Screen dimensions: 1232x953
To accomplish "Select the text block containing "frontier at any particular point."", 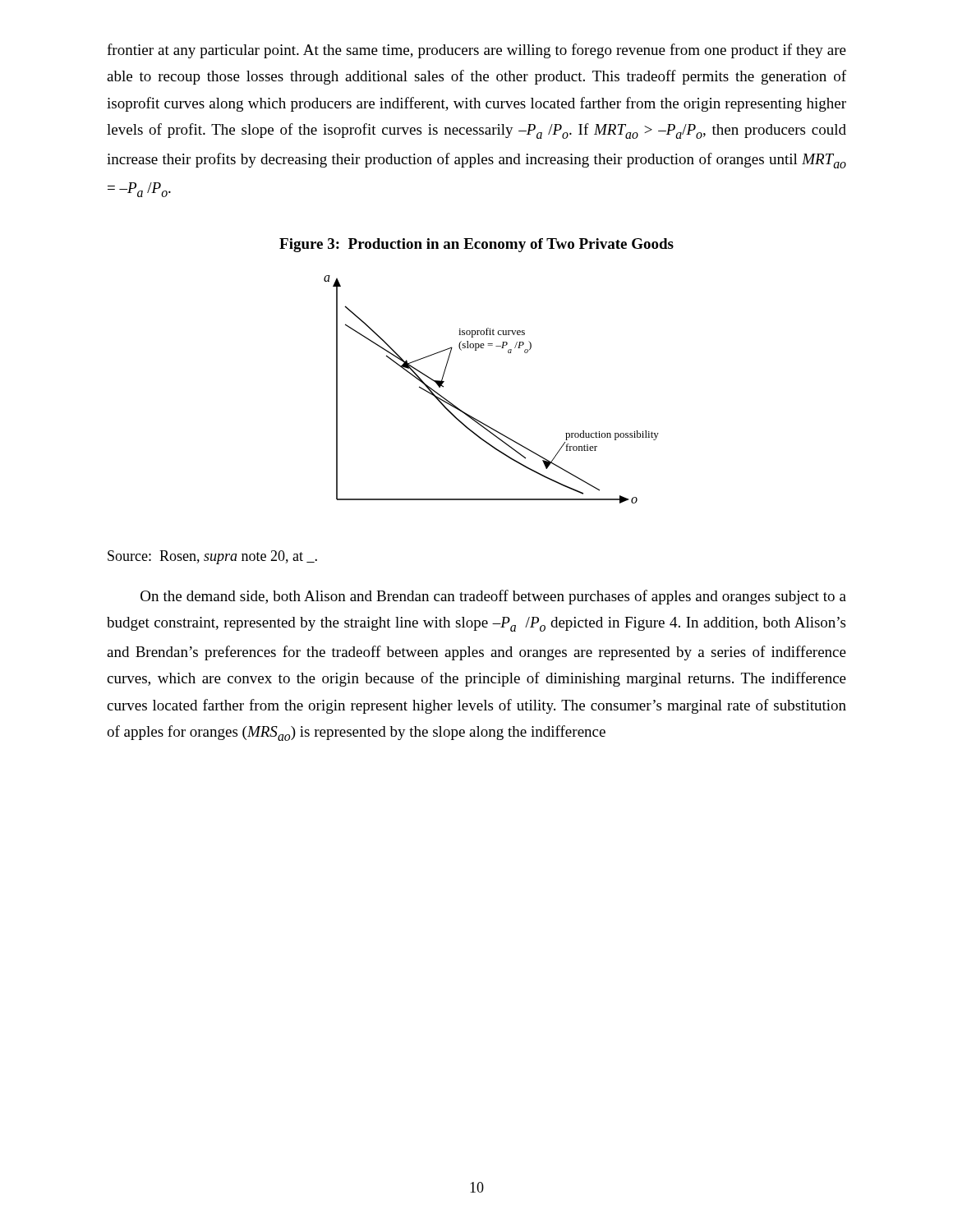I will pos(476,120).
